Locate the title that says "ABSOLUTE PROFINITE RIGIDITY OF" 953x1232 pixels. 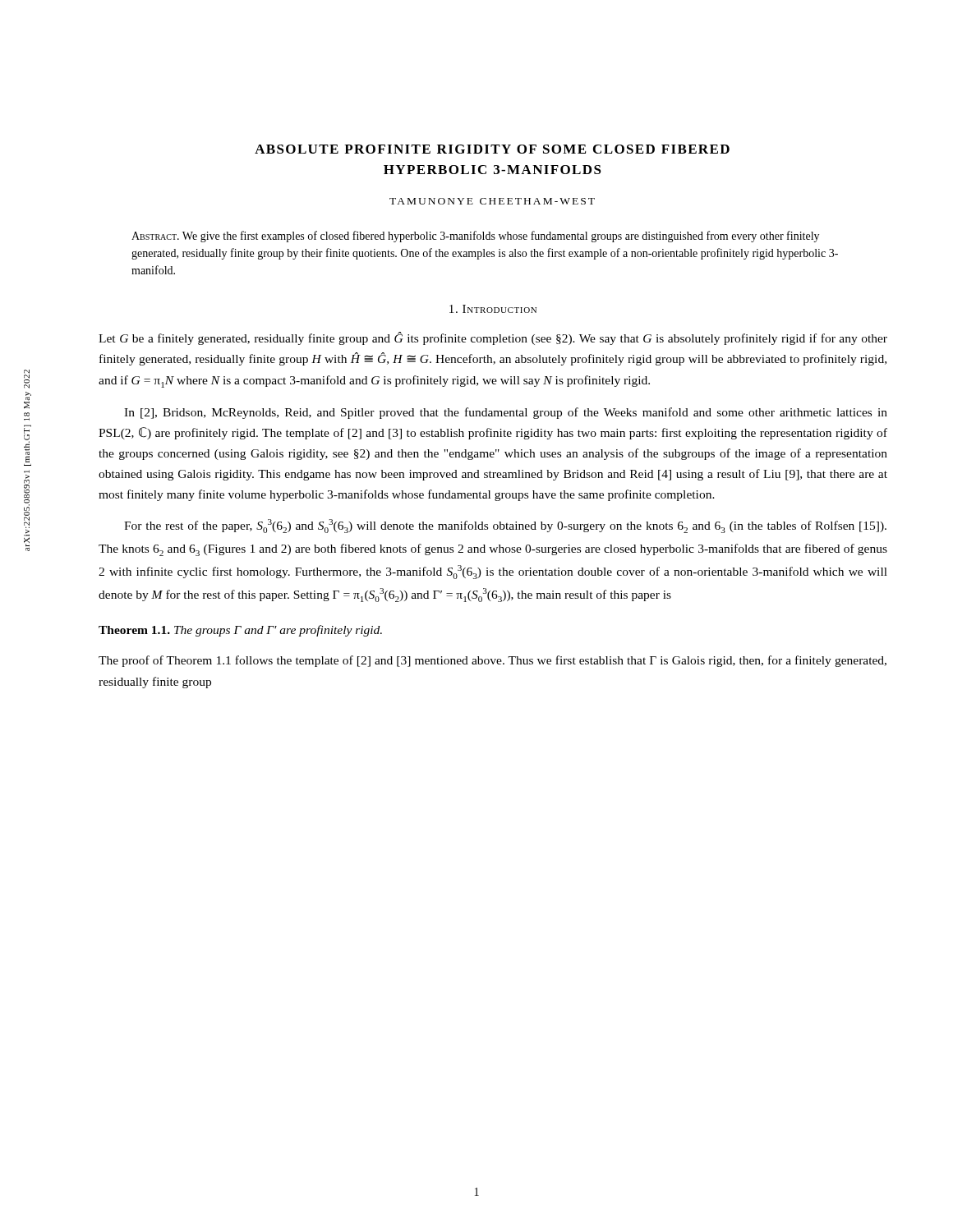(493, 160)
